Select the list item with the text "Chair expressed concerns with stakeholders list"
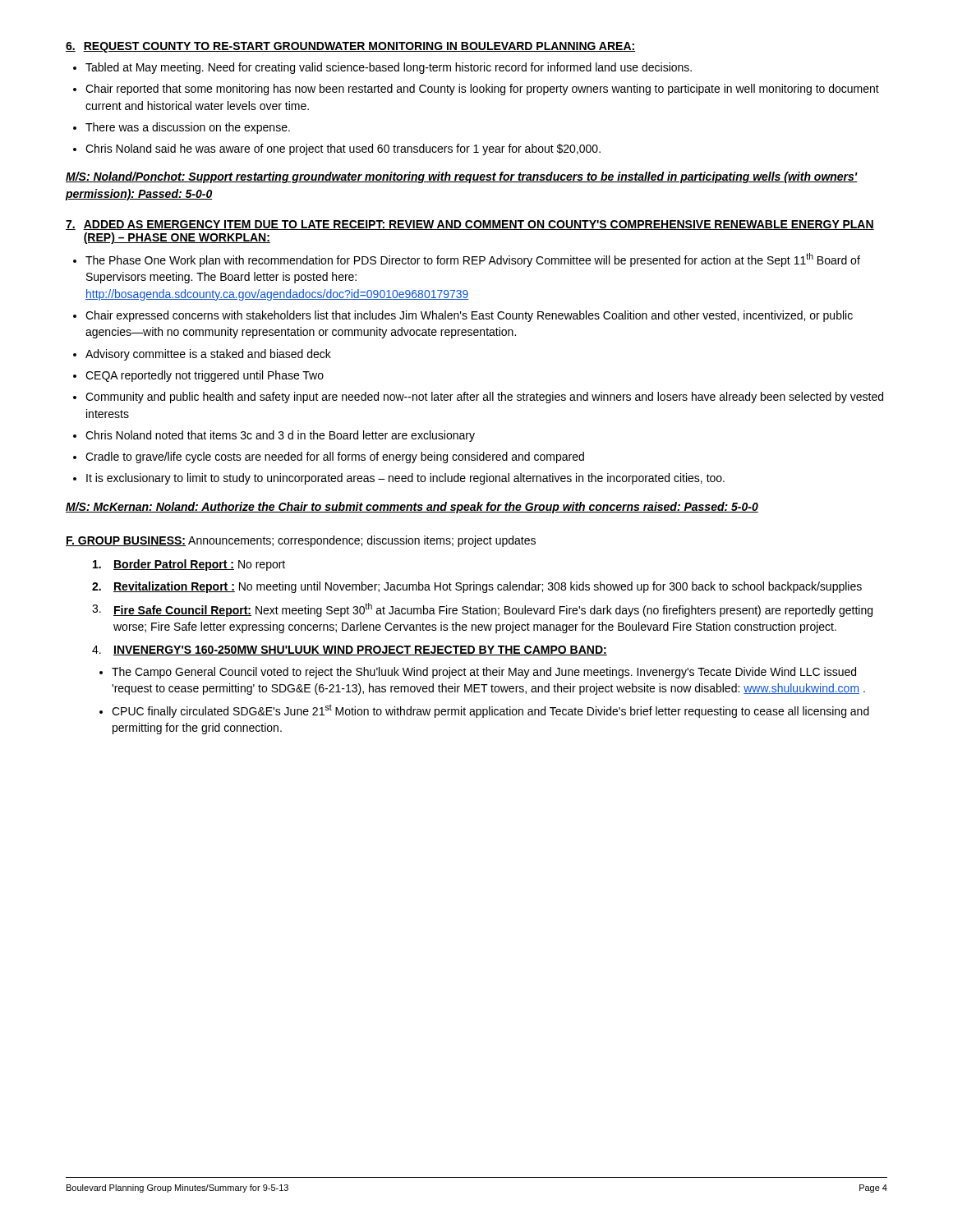 click(x=469, y=324)
